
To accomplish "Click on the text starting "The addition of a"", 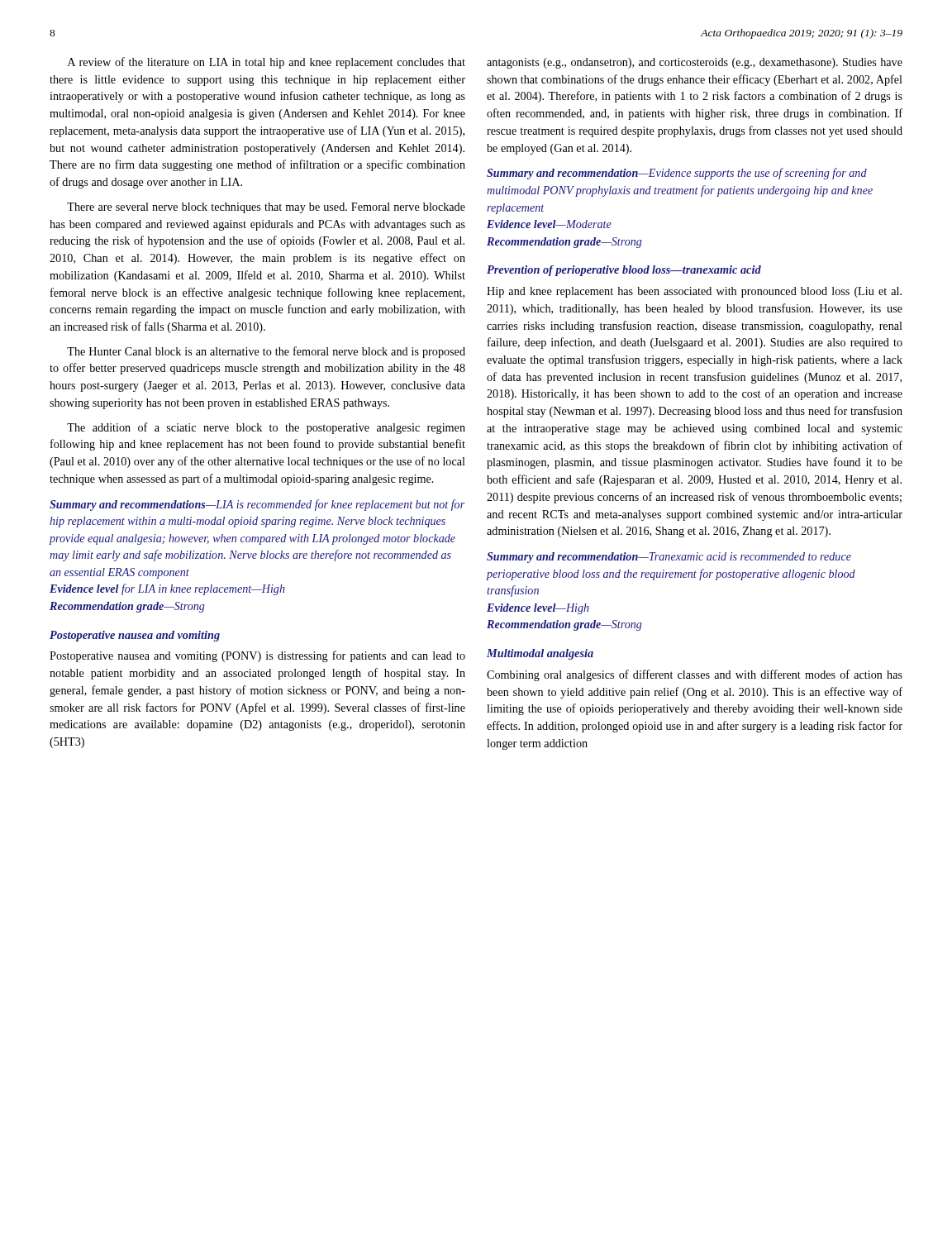I will (x=257, y=453).
